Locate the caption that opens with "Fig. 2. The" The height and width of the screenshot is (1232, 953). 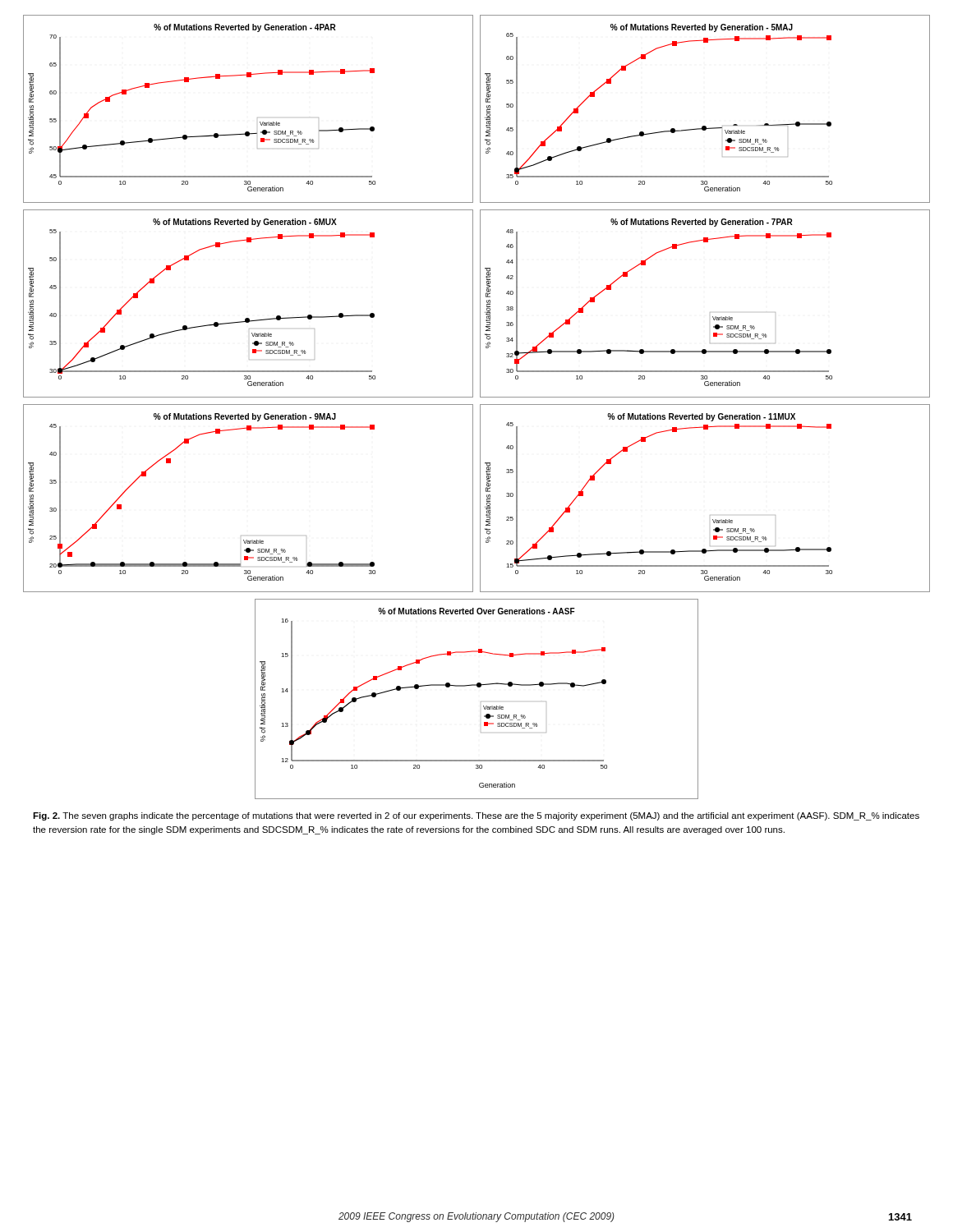[476, 822]
